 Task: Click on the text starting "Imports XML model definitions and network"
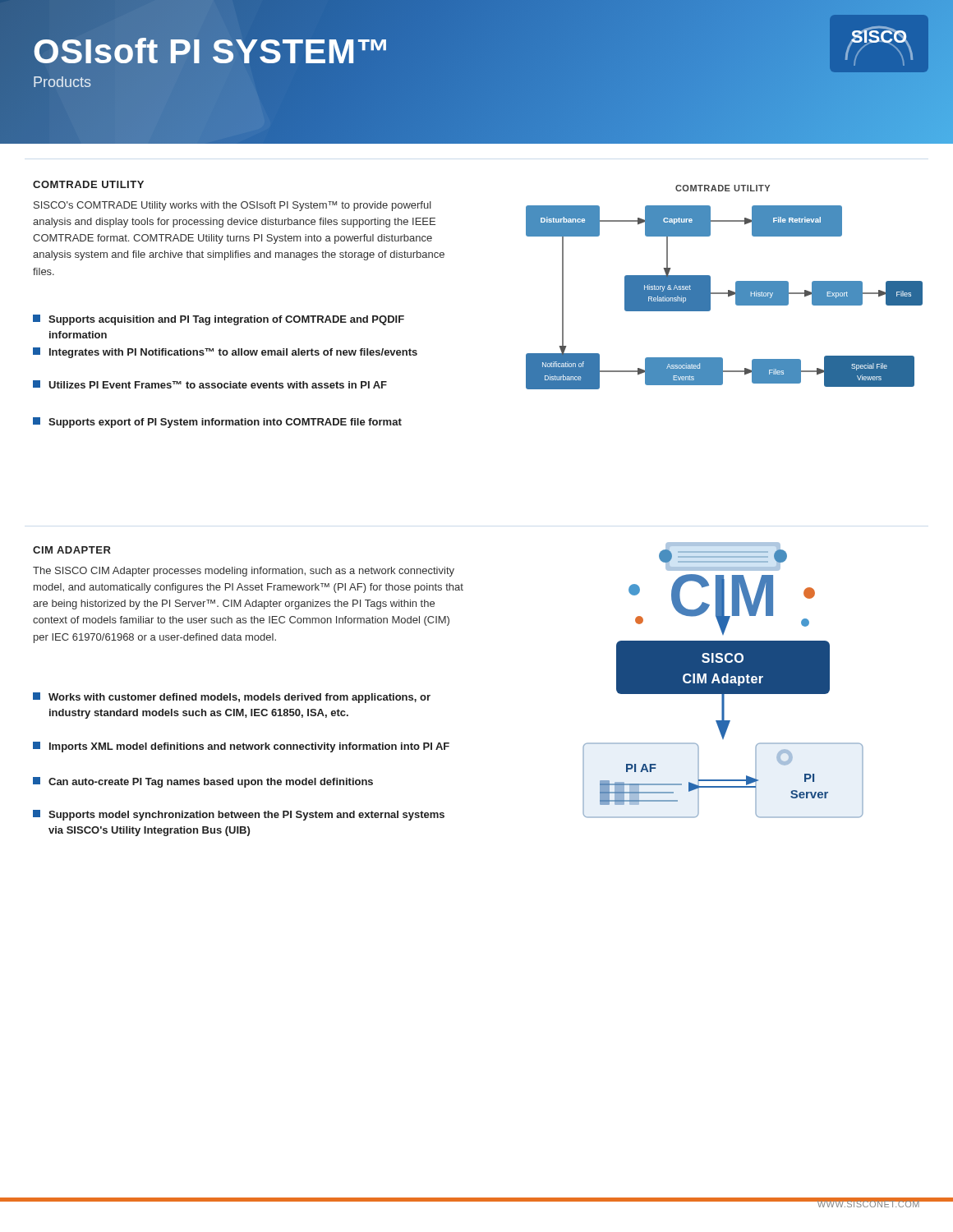241,747
